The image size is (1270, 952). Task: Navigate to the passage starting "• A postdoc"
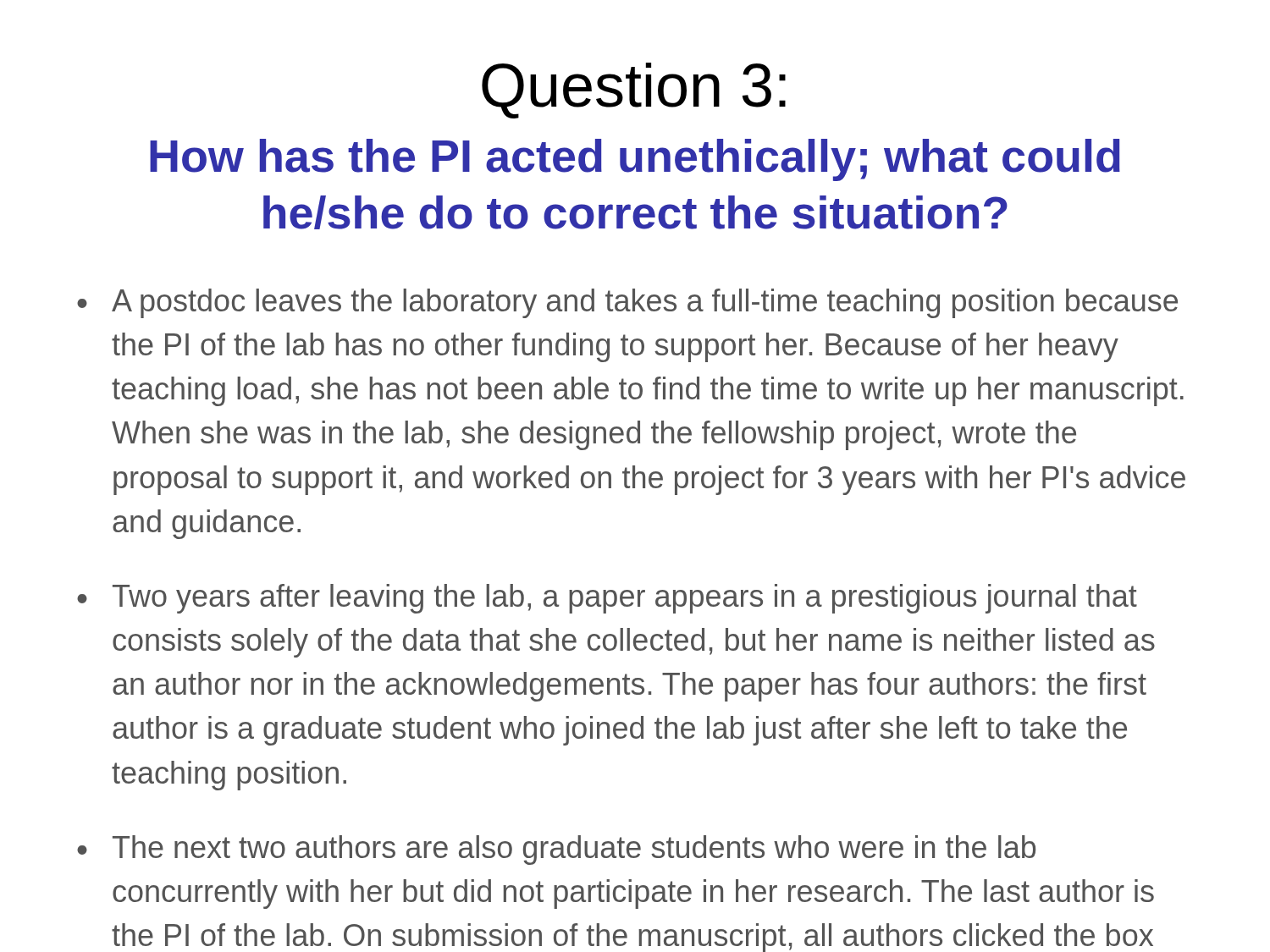point(635,412)
